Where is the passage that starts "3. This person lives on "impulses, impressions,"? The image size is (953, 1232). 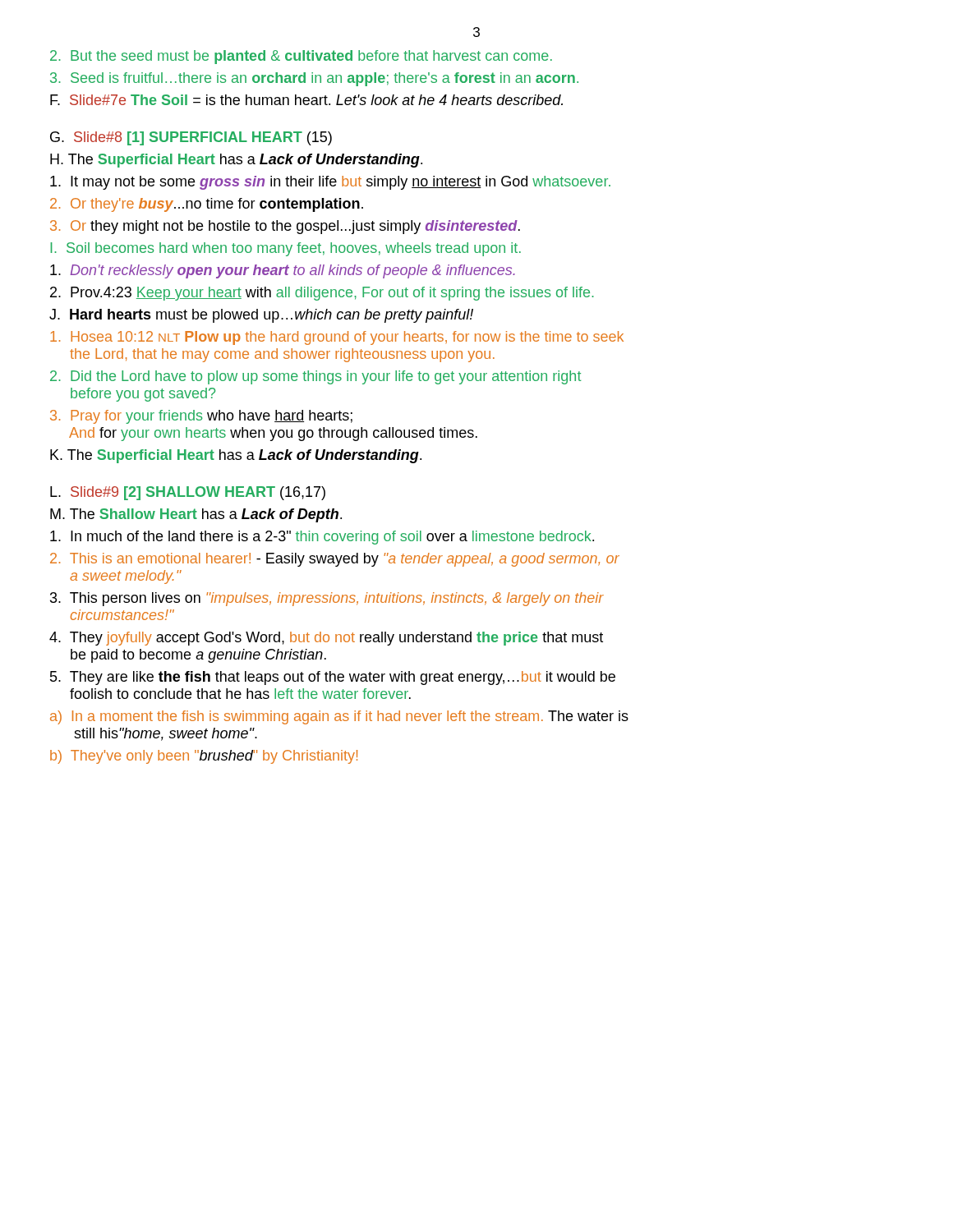326,607
